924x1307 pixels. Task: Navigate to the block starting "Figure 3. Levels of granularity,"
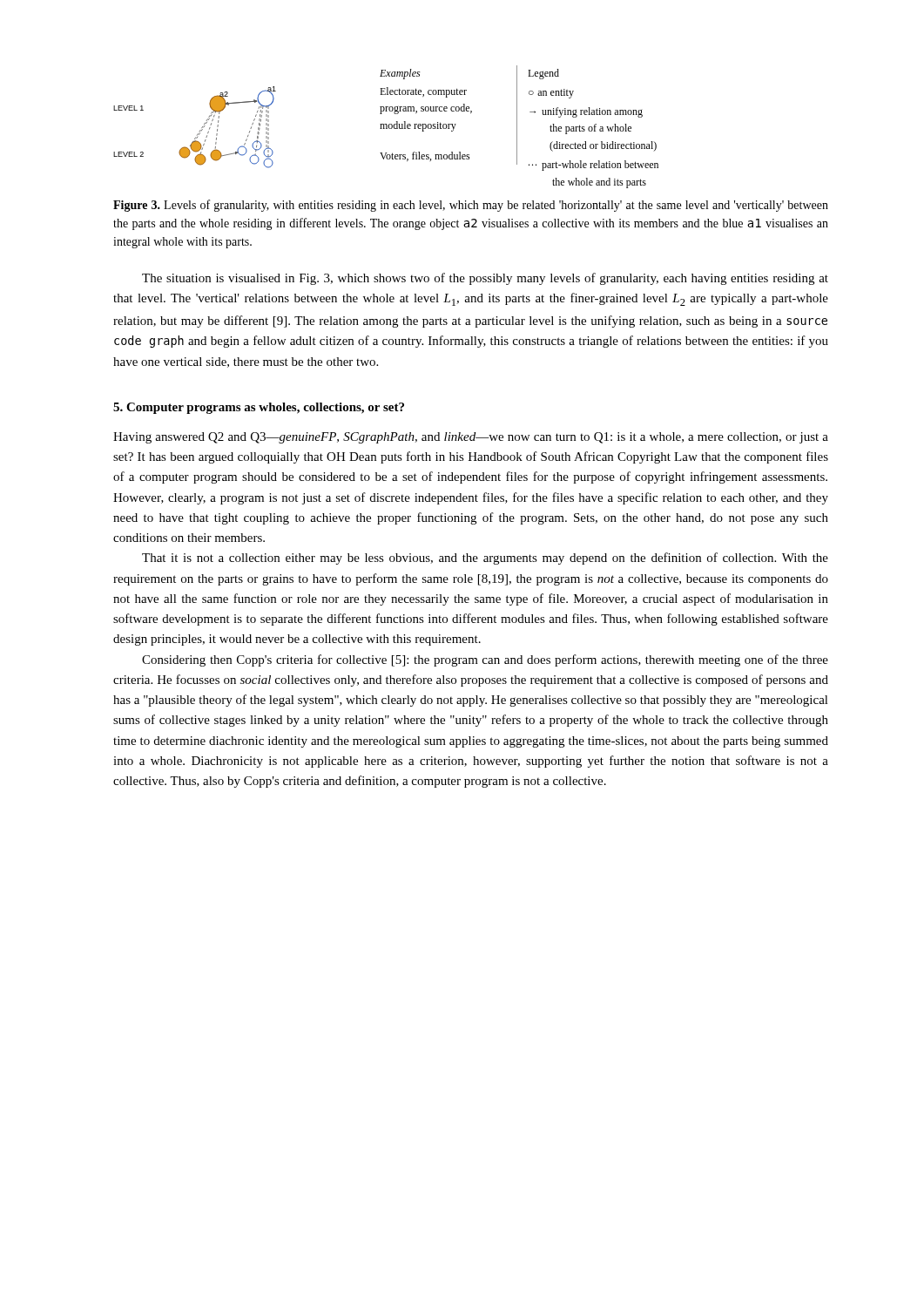[x=471, y=223]
